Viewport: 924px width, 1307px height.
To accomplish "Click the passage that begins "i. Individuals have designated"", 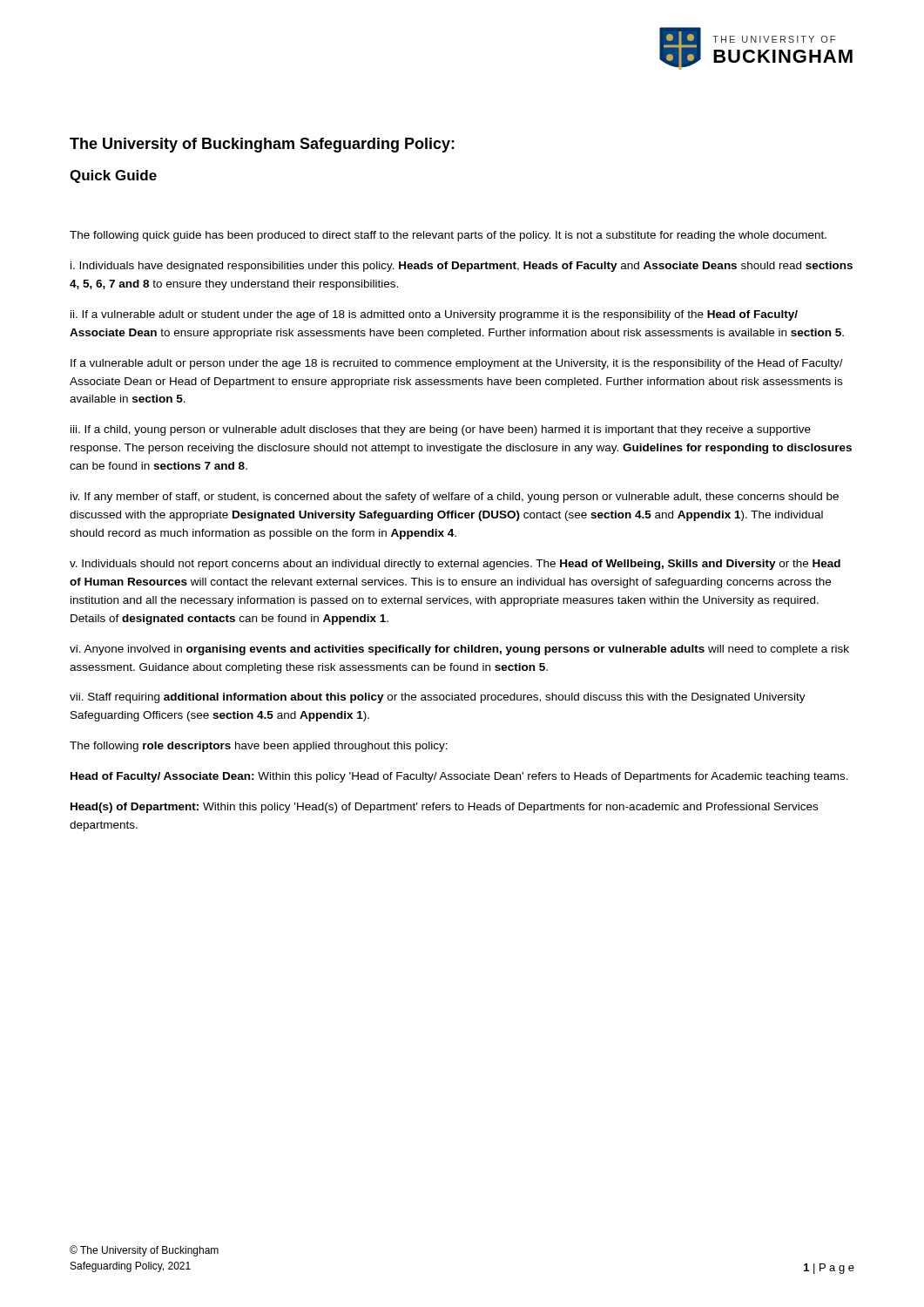I will 461,274.
